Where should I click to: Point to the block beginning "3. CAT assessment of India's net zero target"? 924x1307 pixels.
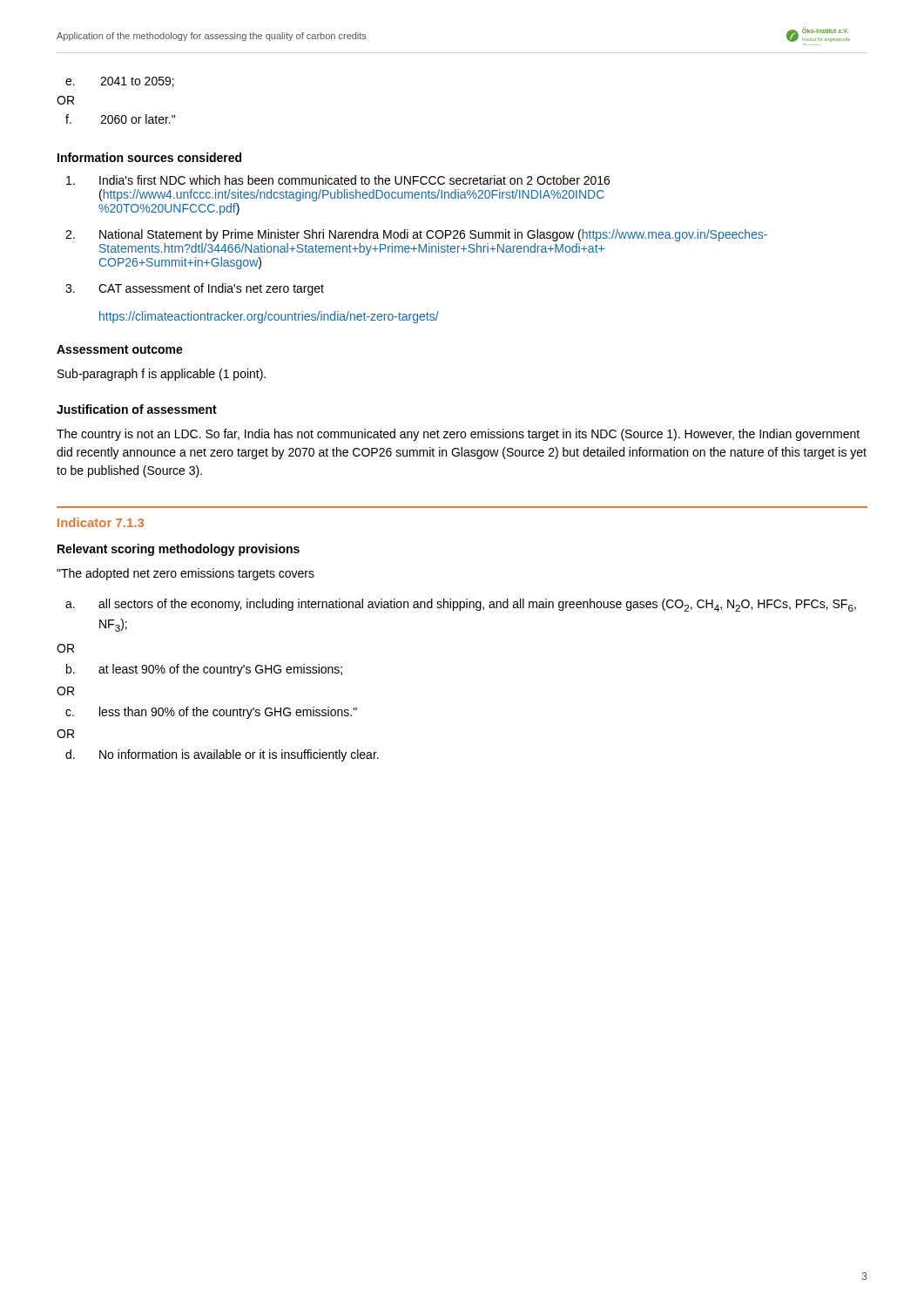195,289
